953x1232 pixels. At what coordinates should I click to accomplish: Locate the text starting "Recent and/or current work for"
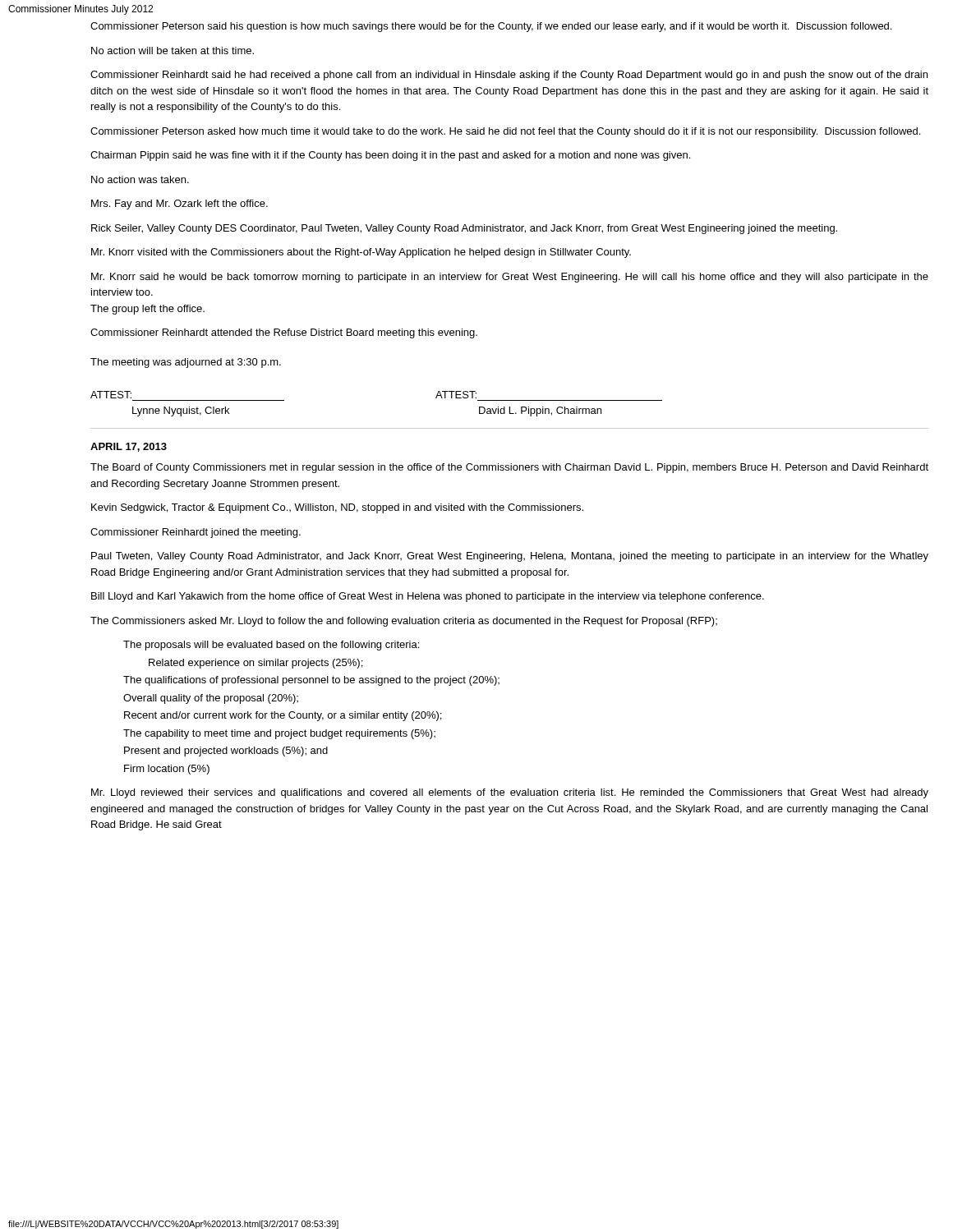point(283,715)
